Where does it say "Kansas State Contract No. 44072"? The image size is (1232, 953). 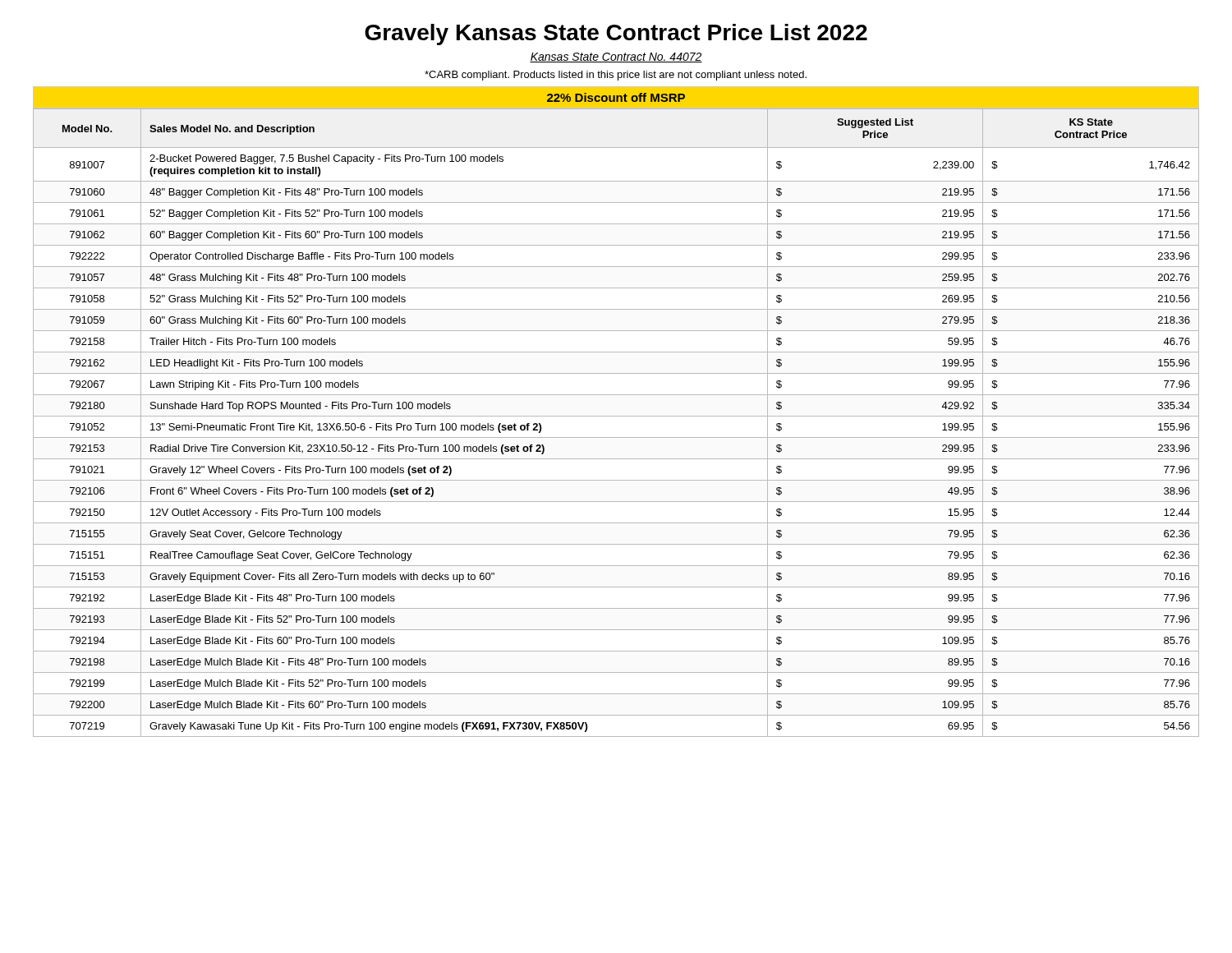pyautogui.click(x=616, y=57)
